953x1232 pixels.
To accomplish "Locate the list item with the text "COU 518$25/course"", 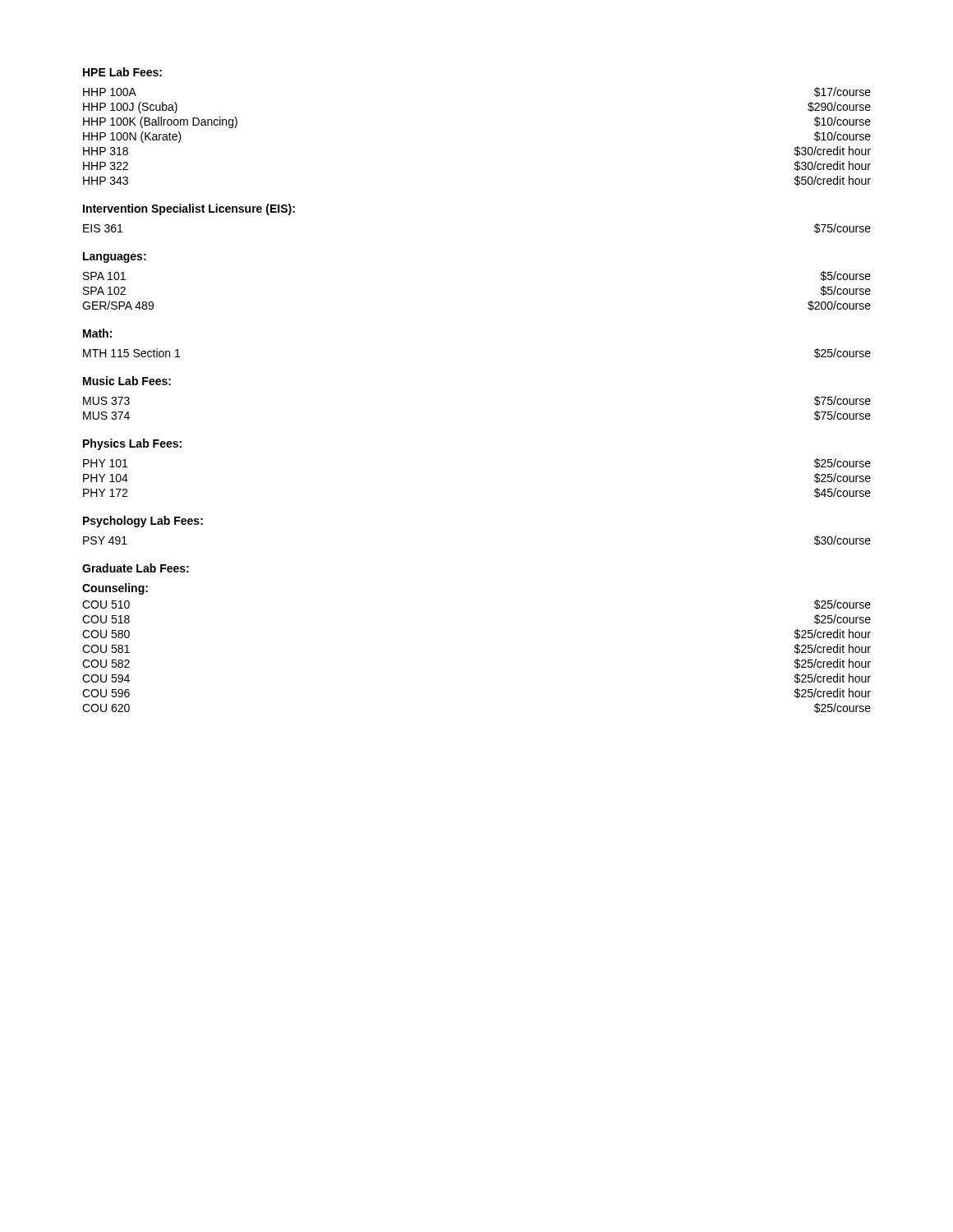I will tap(101, 619).
